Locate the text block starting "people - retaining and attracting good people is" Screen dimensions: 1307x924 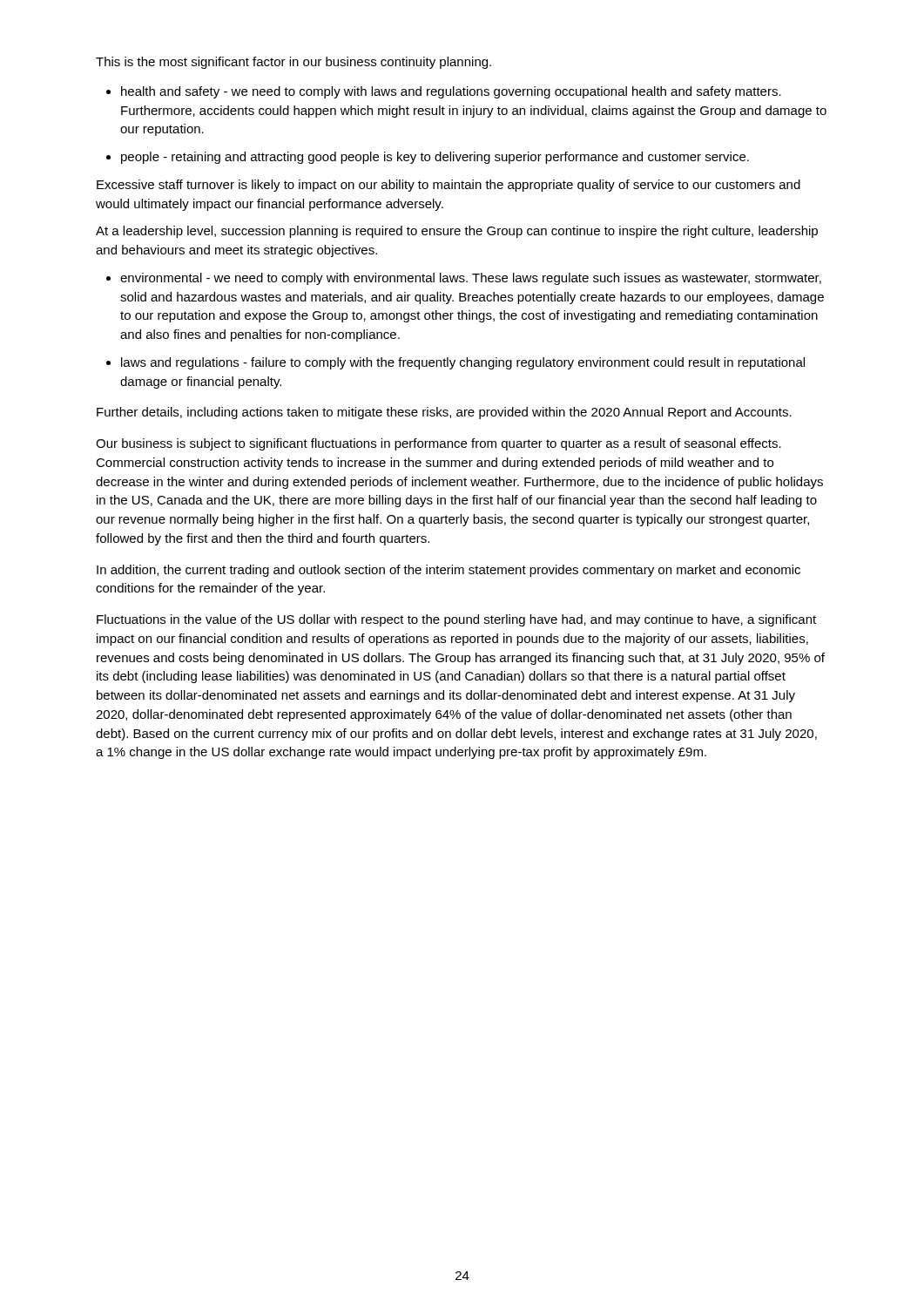[474, 157]
